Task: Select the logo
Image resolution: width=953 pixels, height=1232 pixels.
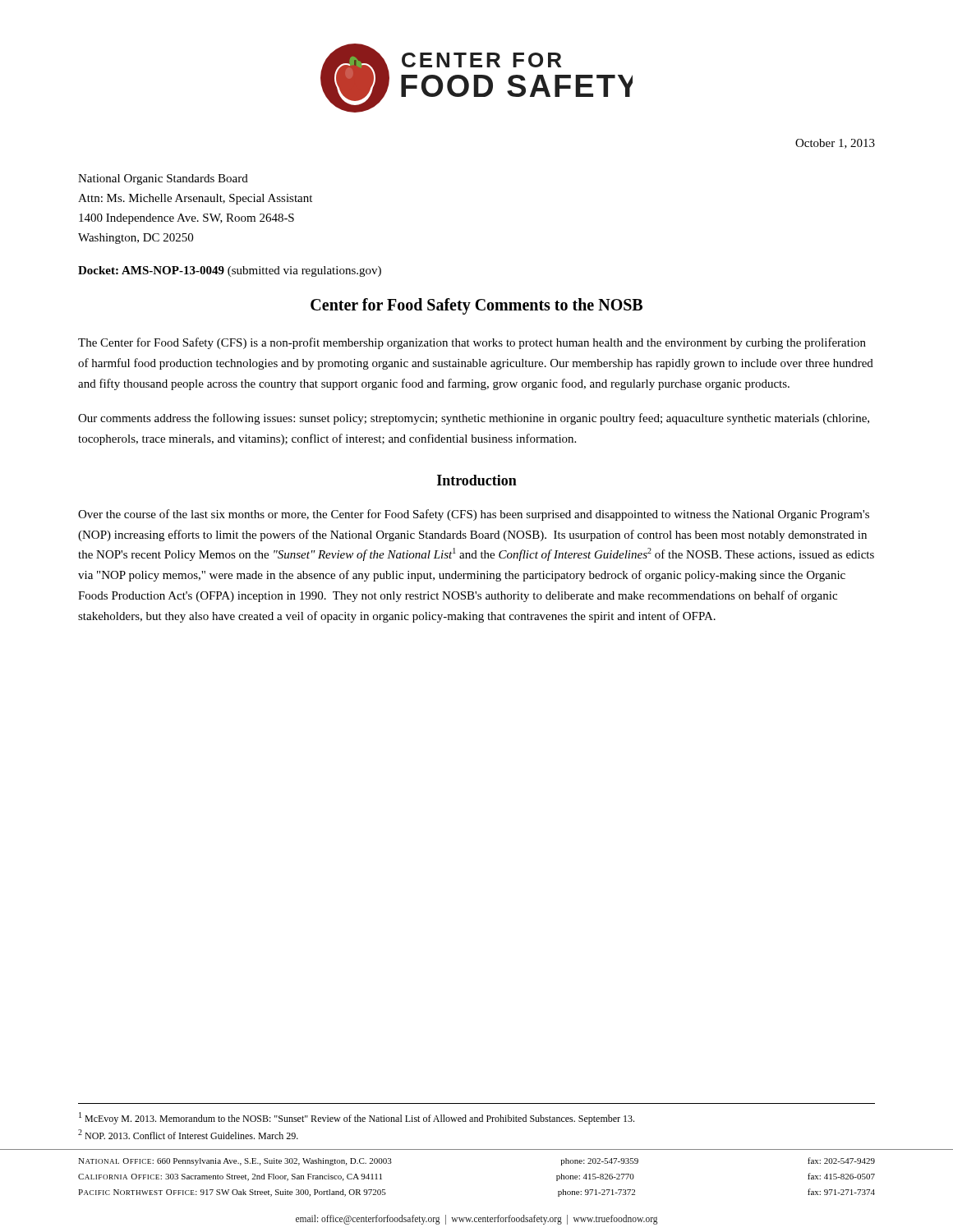Action: point(476,61)
